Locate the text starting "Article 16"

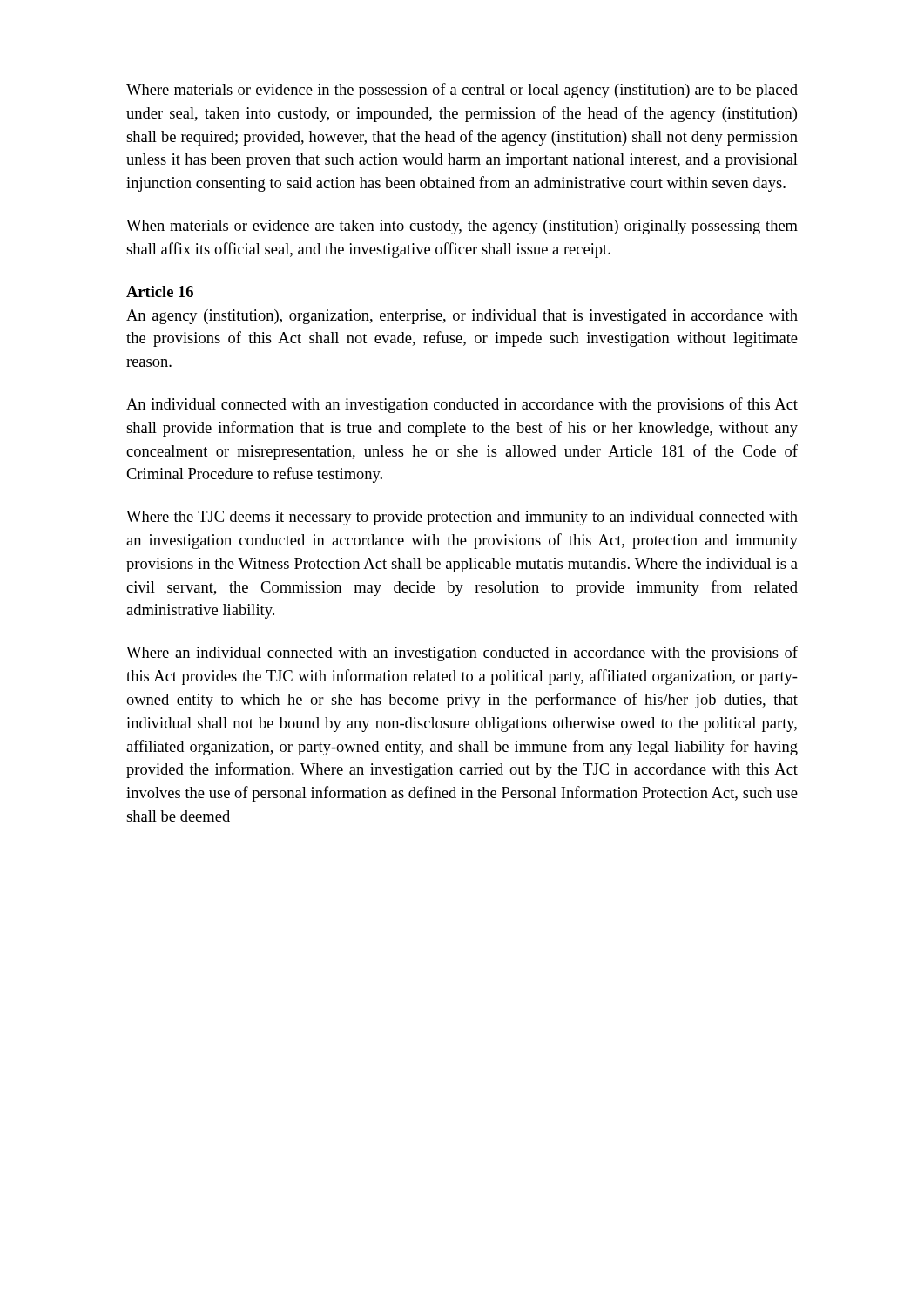(160, 292)
